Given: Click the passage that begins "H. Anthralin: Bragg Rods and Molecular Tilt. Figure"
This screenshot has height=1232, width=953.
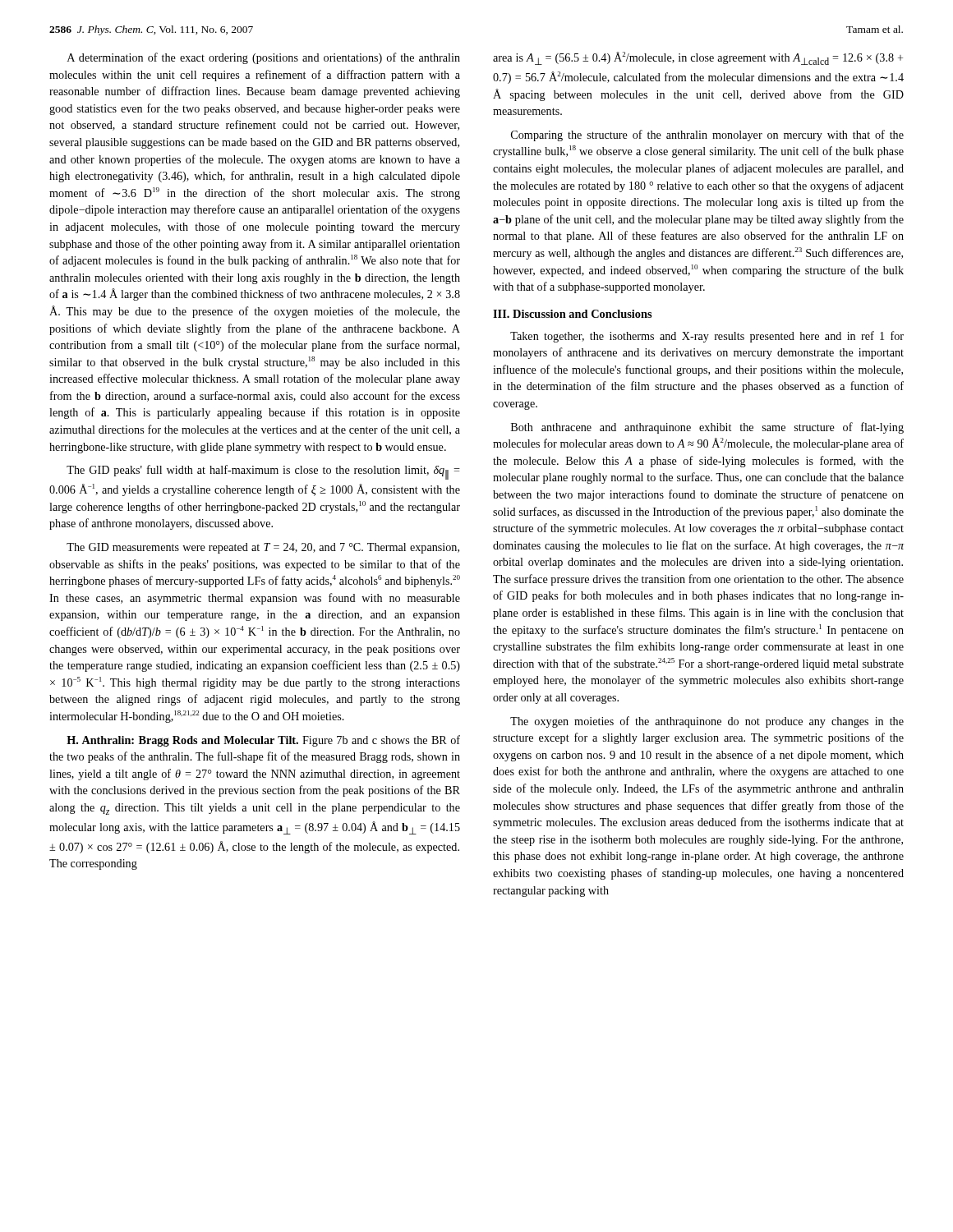Looking at the screenshot, I should click(x=255, y=802).
